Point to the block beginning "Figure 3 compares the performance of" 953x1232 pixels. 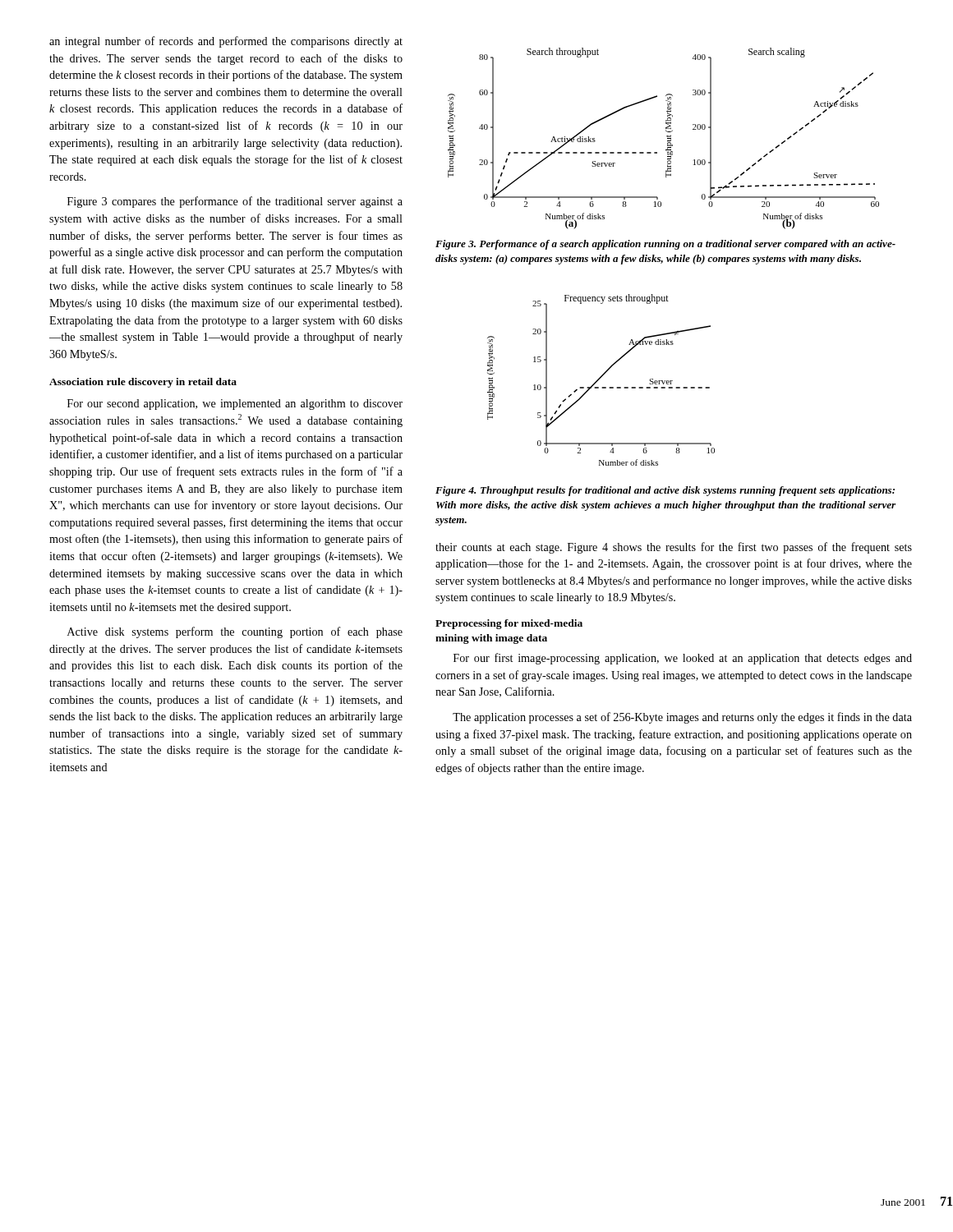(x=226, y=278)
